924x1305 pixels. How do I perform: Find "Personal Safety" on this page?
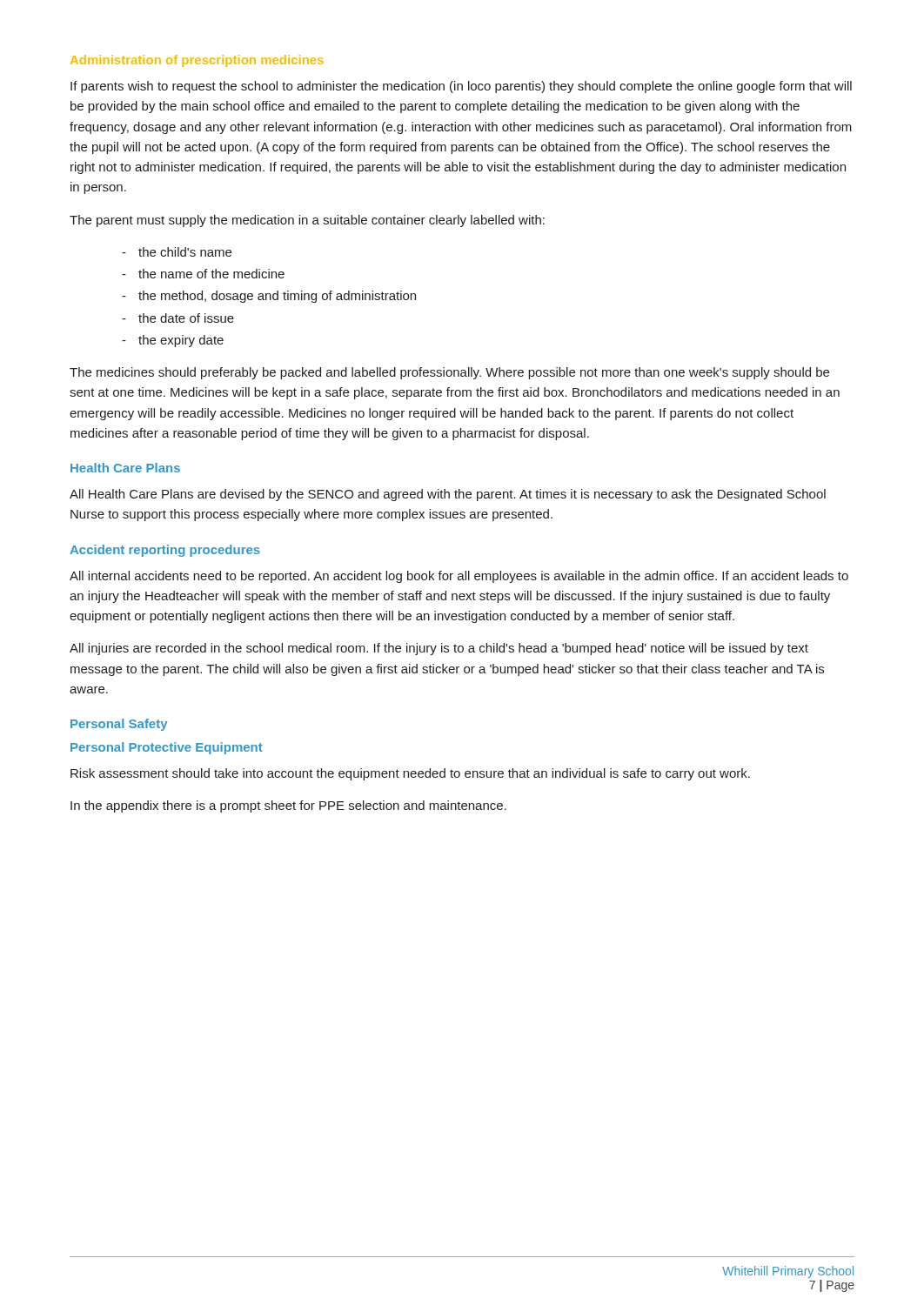coord(119,723)
